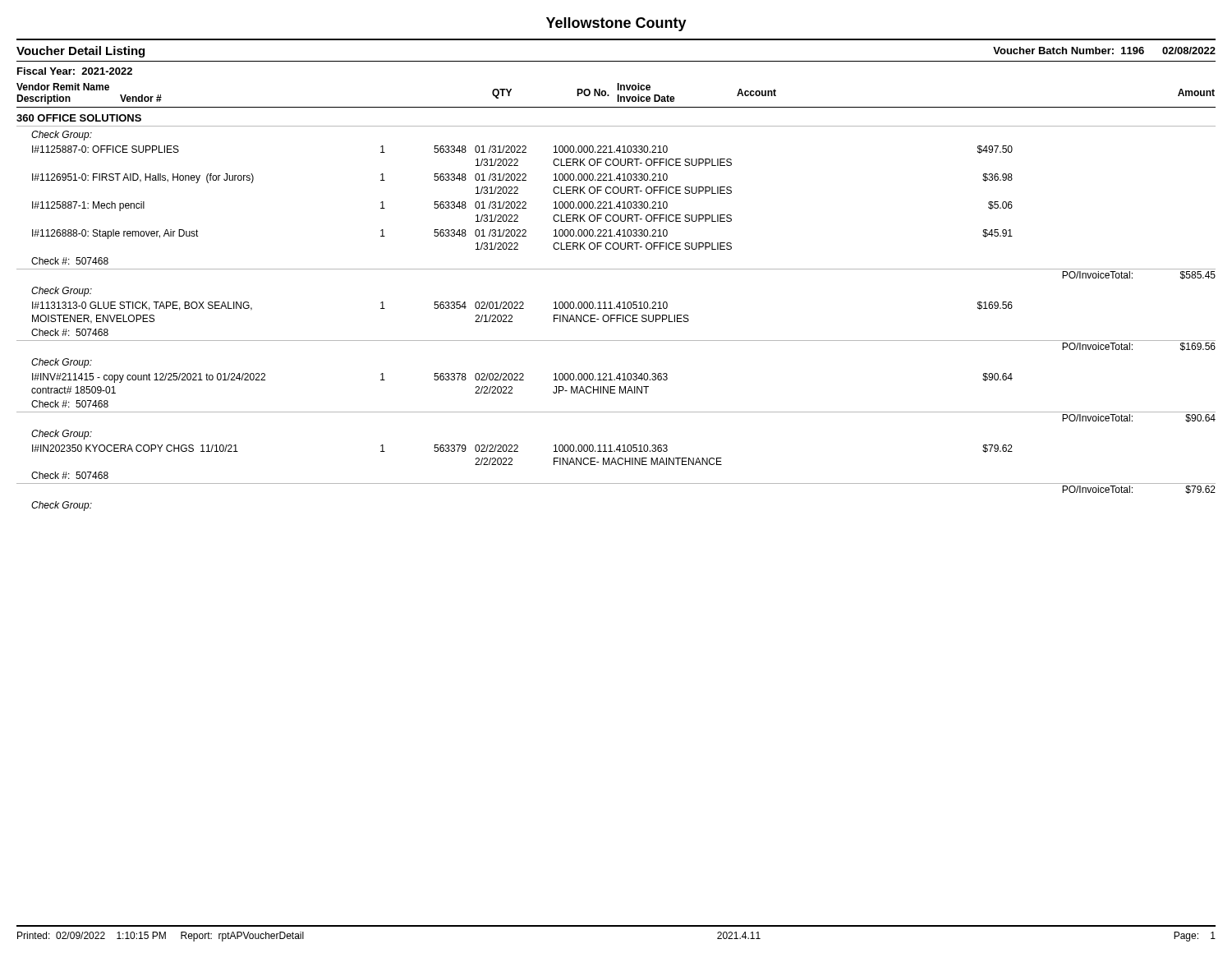Navigate to the element starting "I#1125887-0: OFFICE SUPPLIES 1 563348 01 /31/2022 1000.000.221.410330.210"

click(515, 150)
